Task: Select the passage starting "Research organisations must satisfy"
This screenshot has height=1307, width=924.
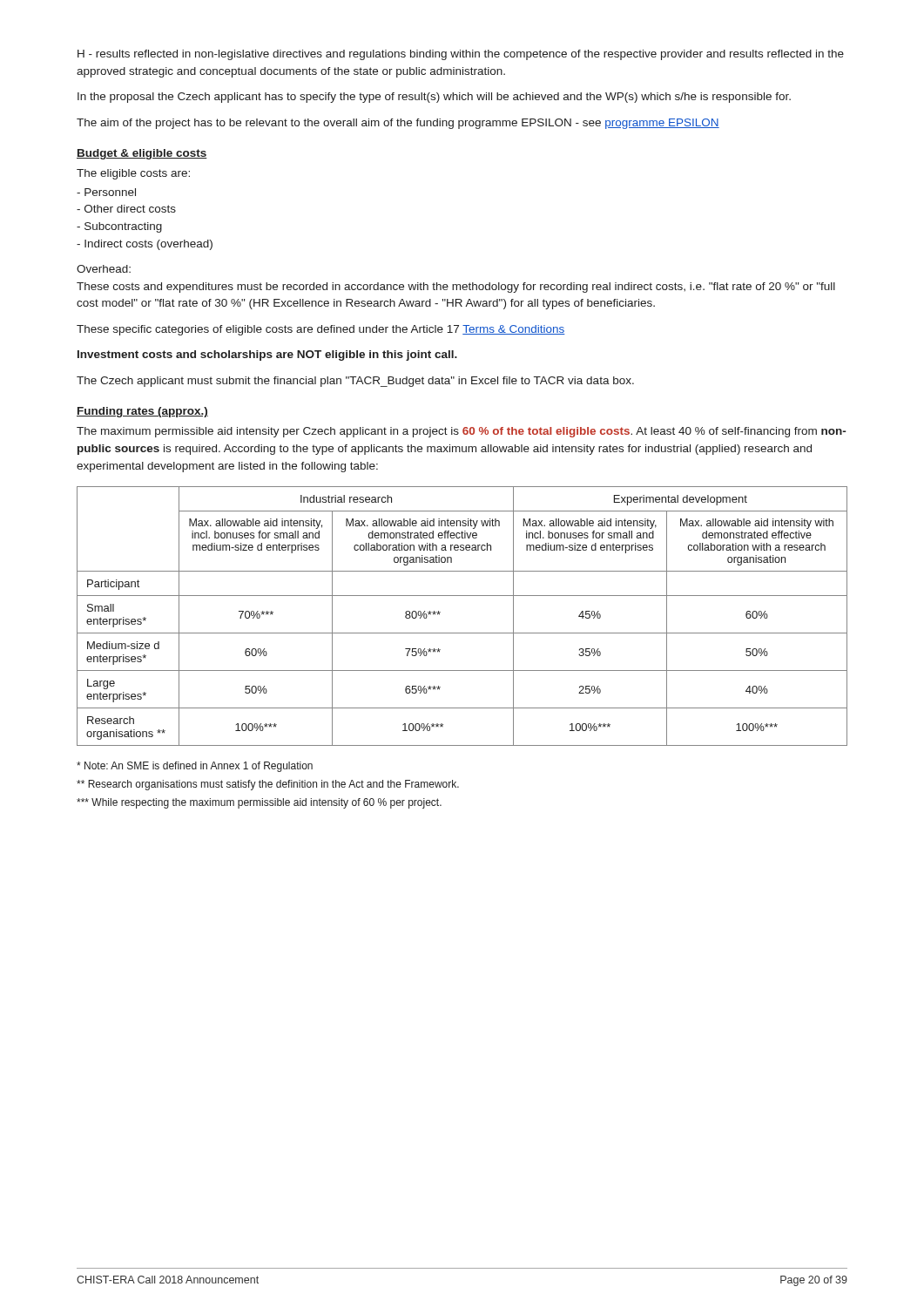Action: coord(268,784)
